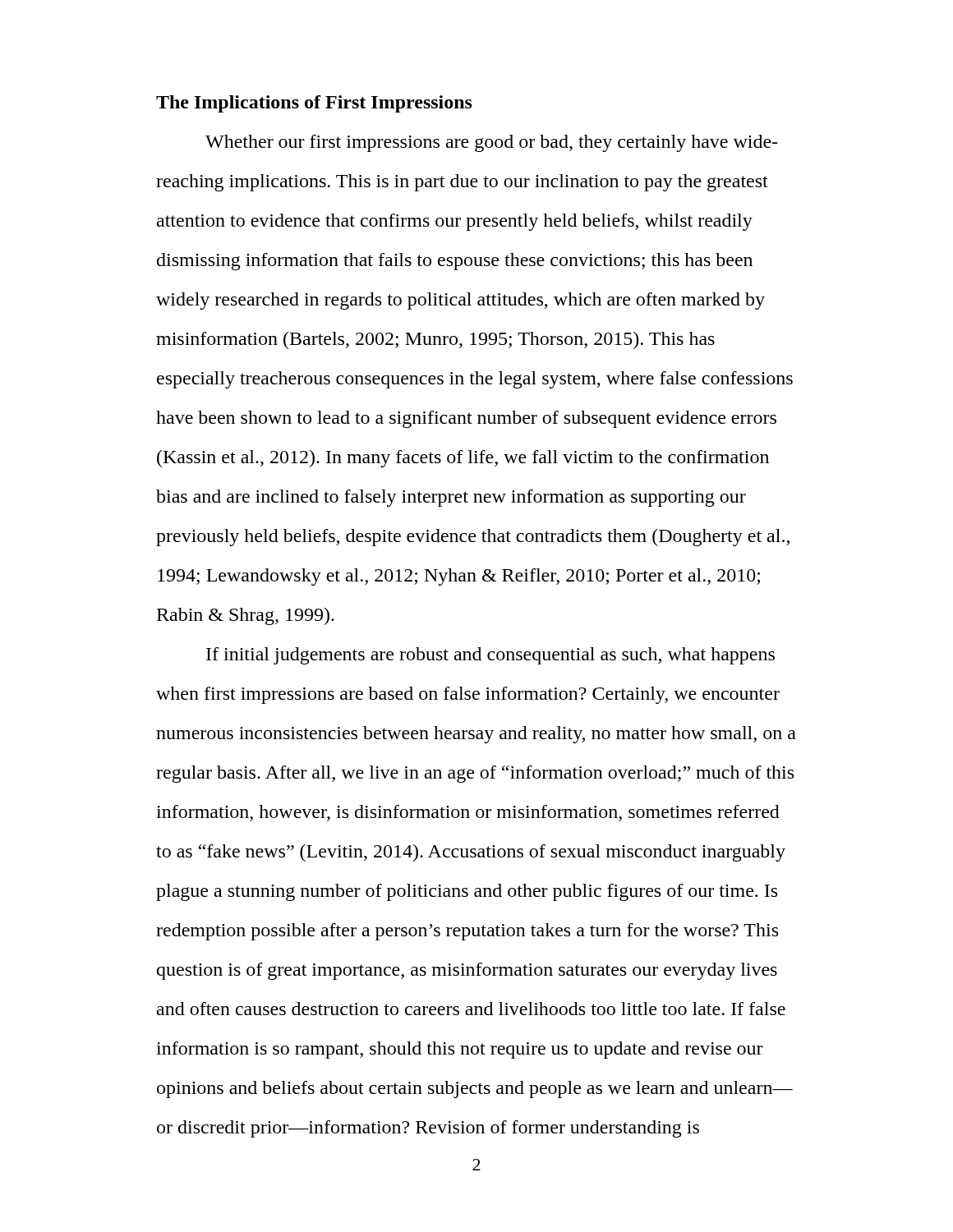Where is the section header that starts "The Implications of First"?
This screenshot has width=953, height=1232.
coord(314,102)
